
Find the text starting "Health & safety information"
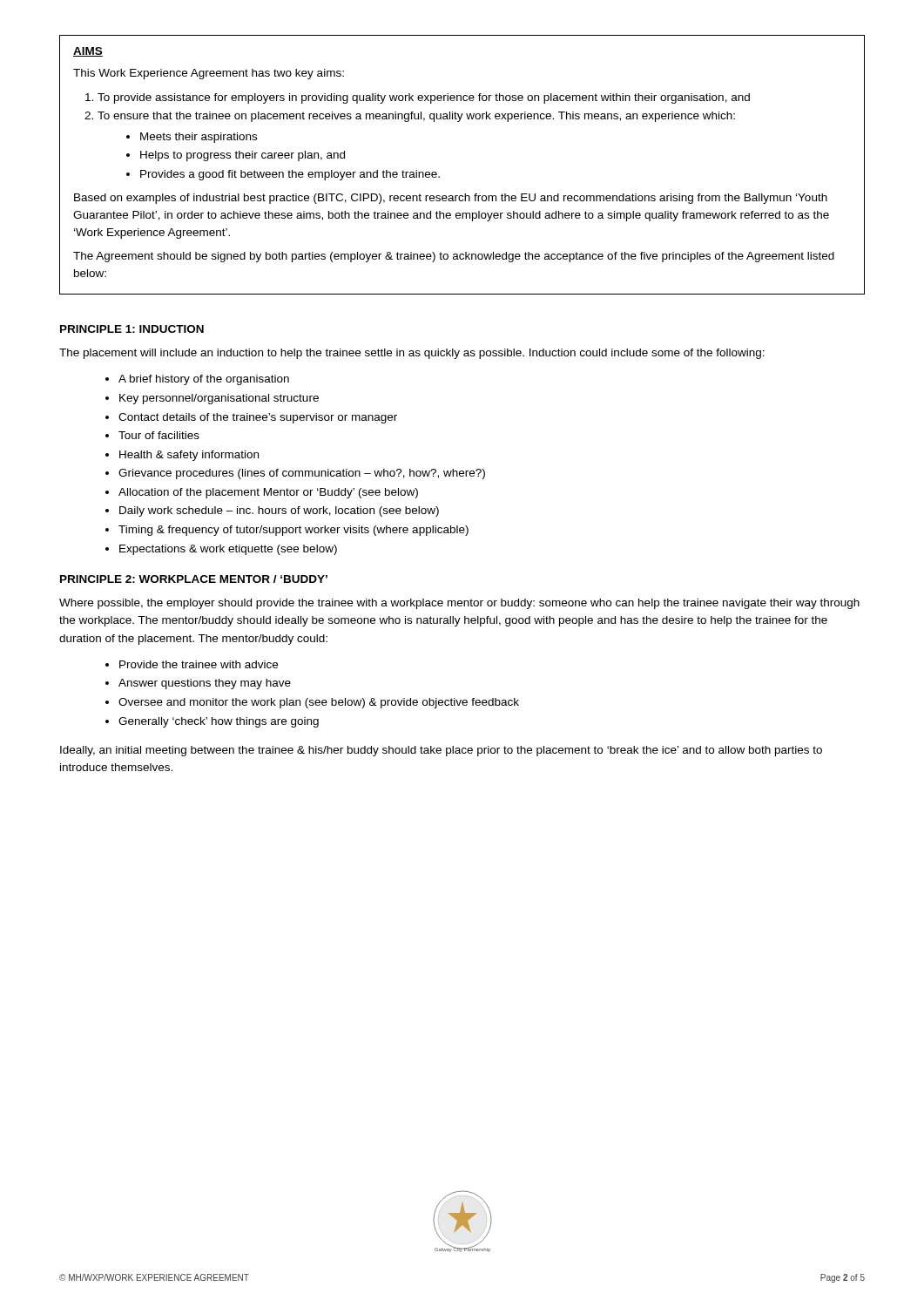[x=189, y=454]
